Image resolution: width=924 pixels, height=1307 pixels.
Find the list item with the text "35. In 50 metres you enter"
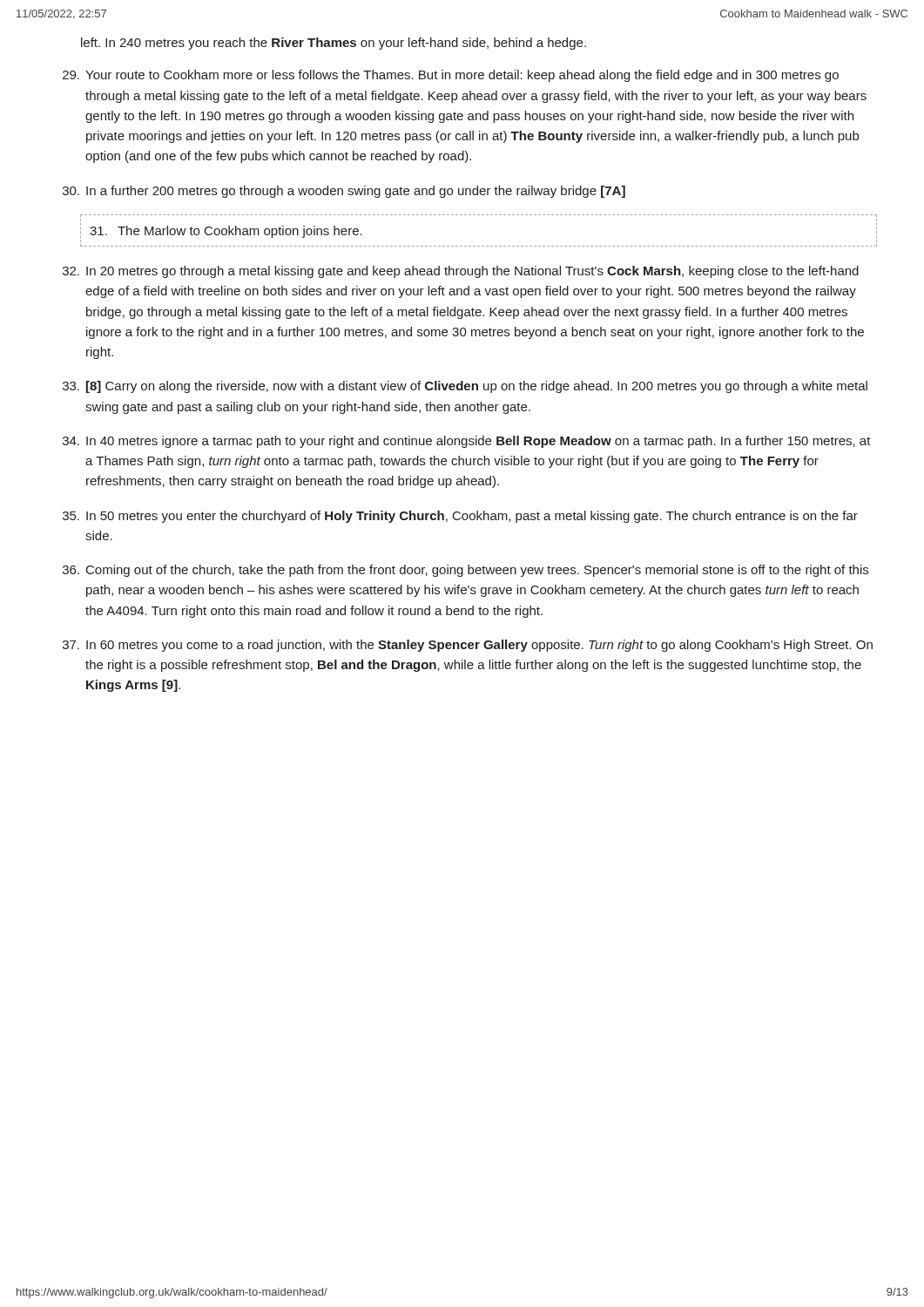point(462,525)
